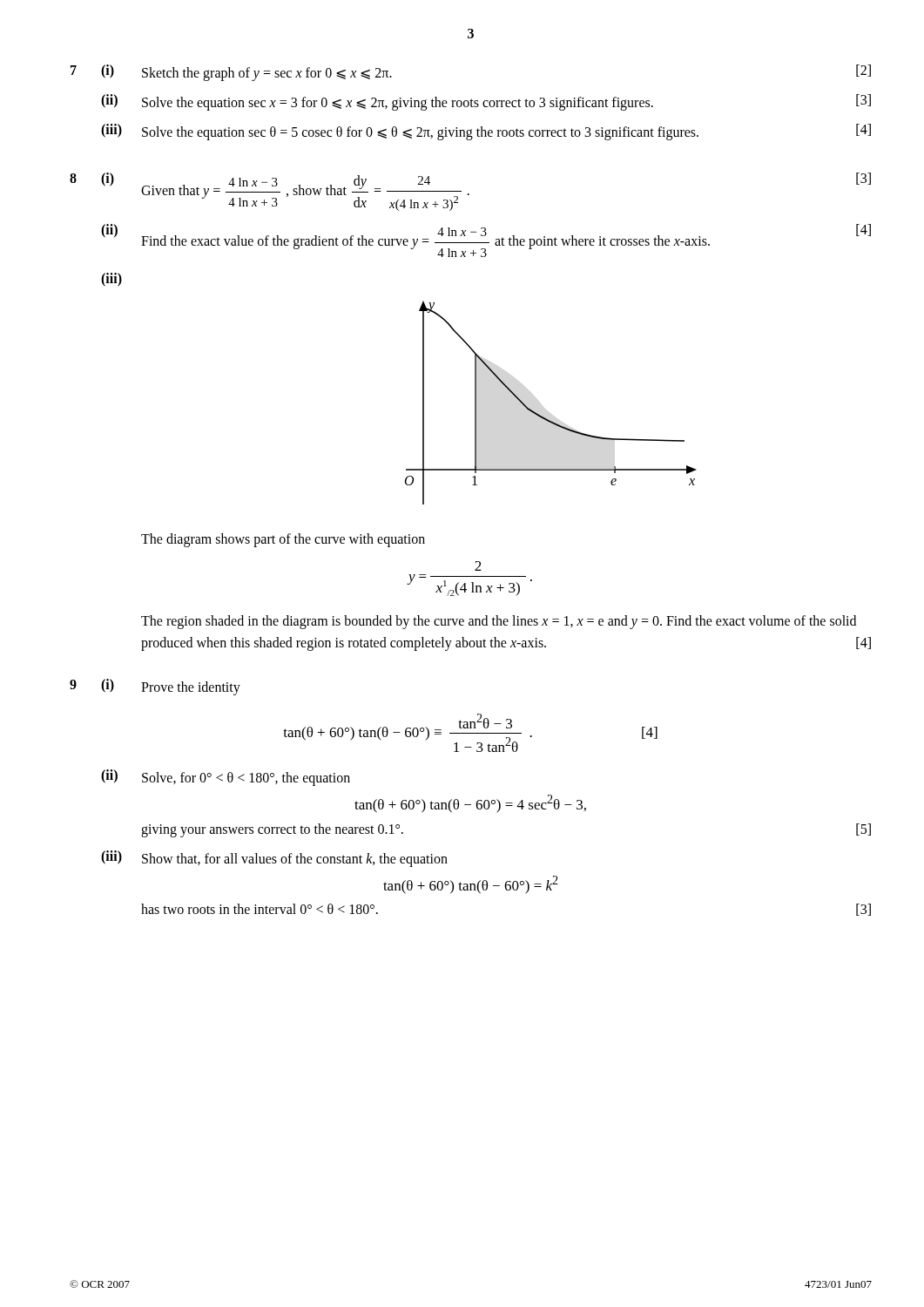Locate the text block that reads "The region shaded in"

[x=506, y=634]
